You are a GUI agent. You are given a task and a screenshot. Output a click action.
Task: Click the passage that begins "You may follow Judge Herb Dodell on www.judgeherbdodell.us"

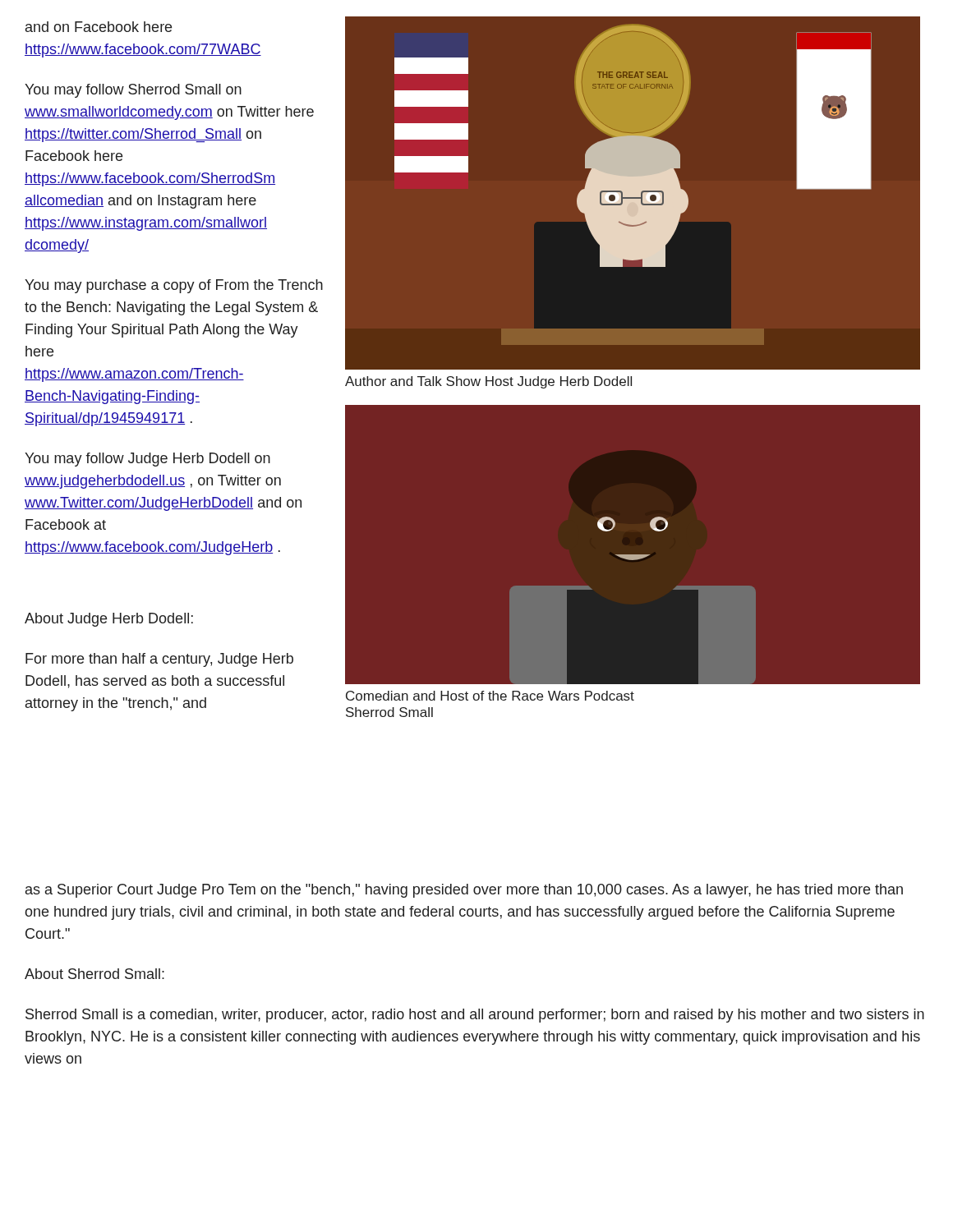164,503
